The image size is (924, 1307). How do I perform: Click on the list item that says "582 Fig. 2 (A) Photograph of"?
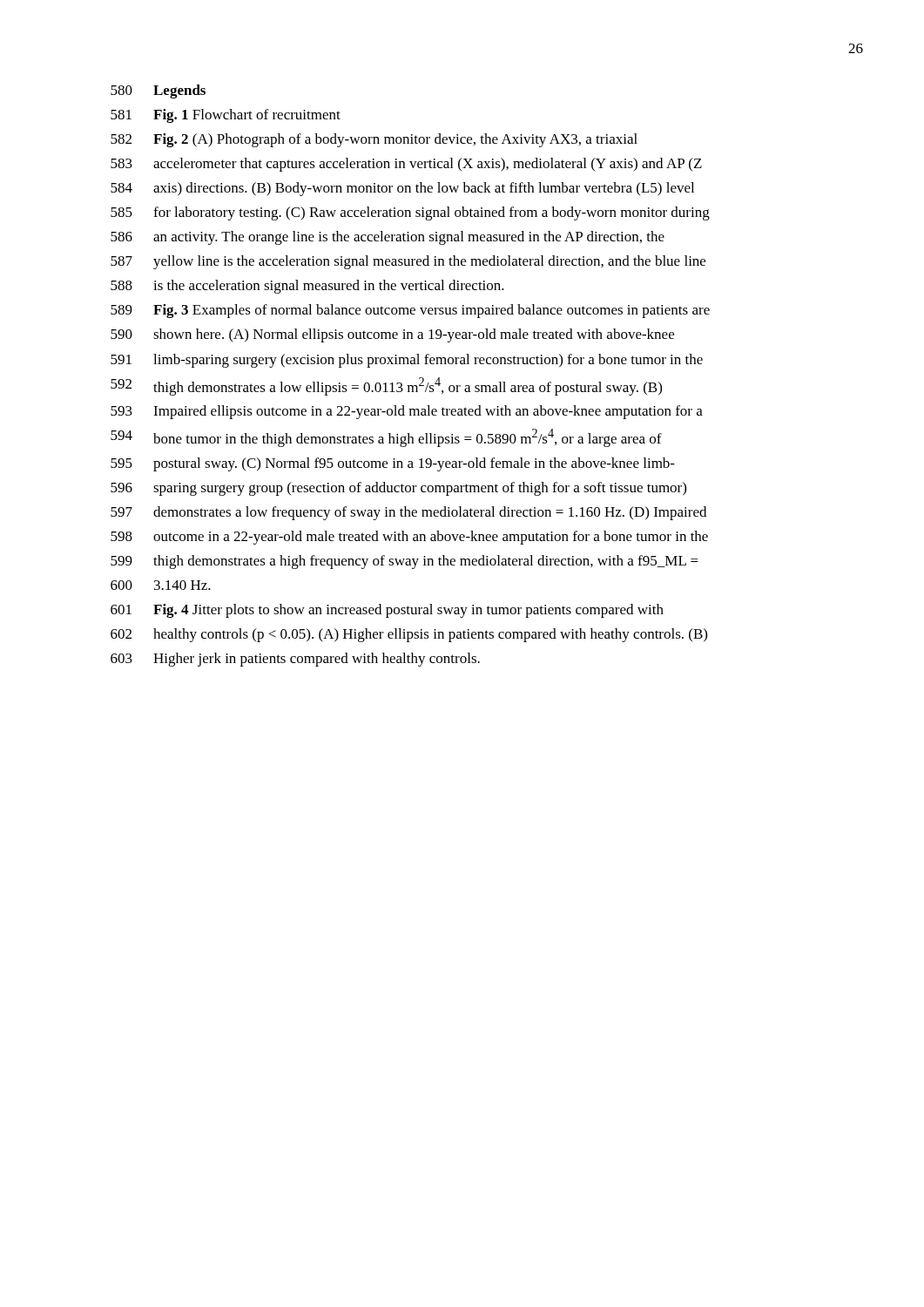[x=471, y=140]
